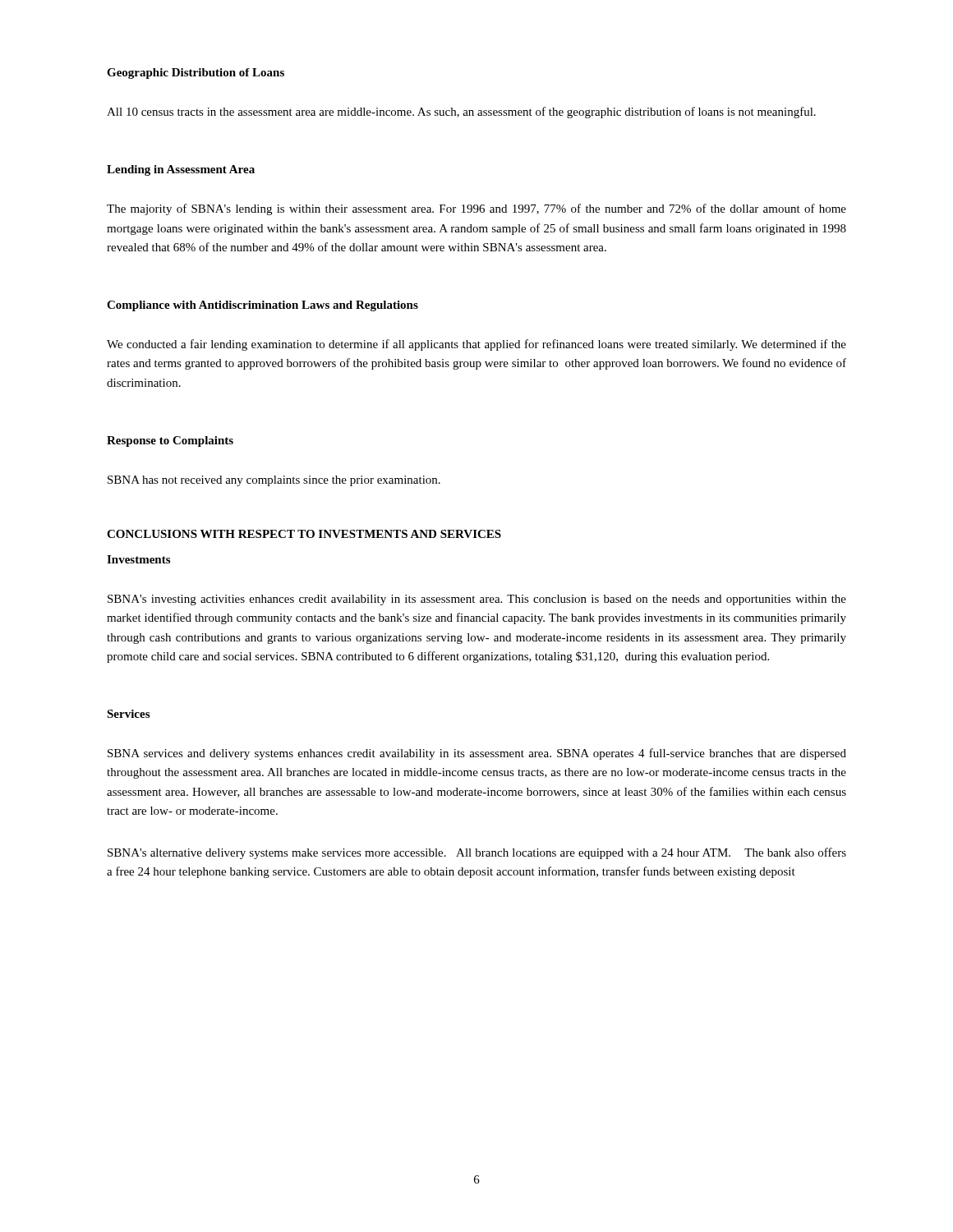Navigate to the block starting "We conducted a fair lending examination to determine"
The image size is (953, 1232).
tap(476, 364)
